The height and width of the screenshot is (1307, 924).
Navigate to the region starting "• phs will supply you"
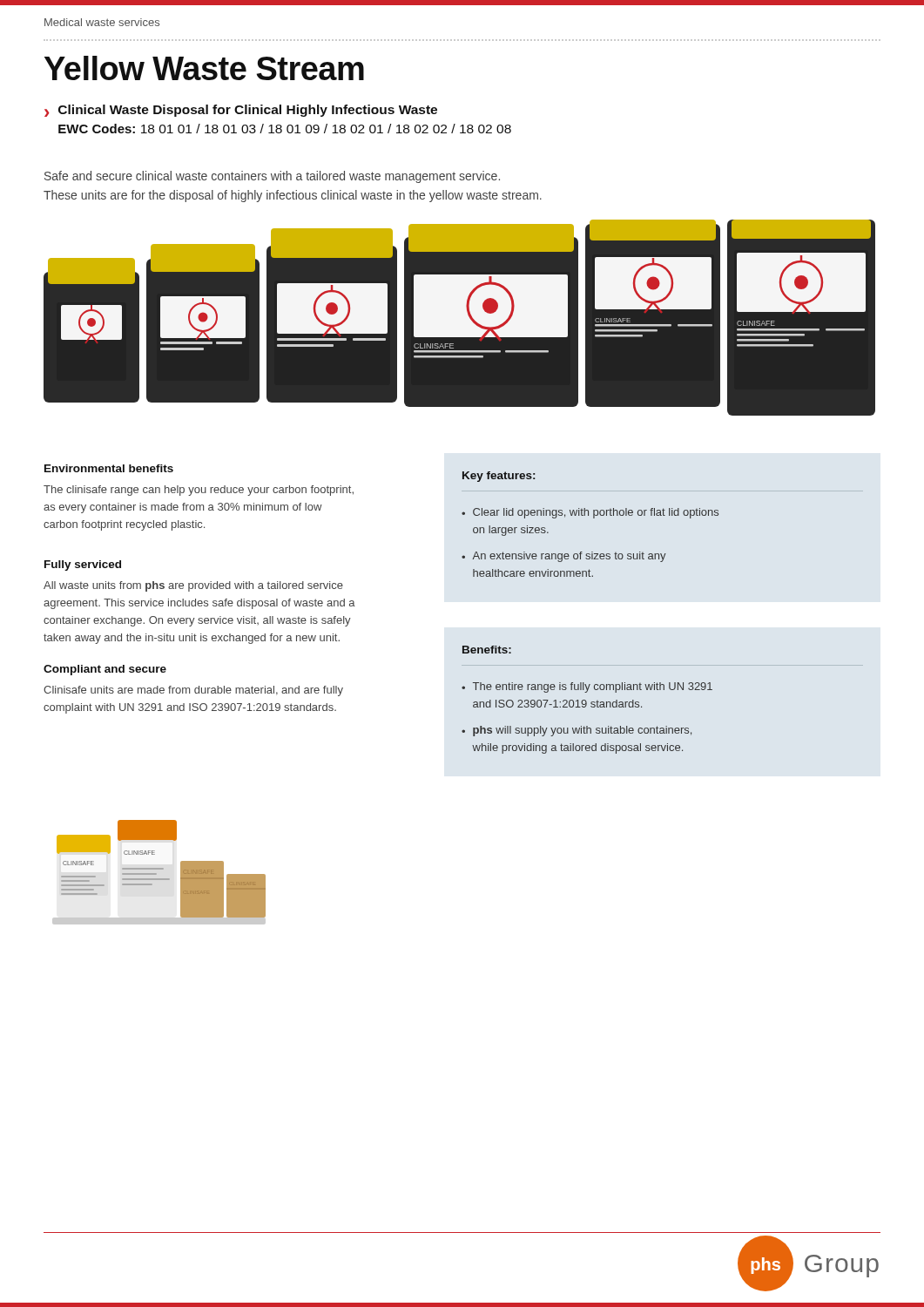point(577,739)
